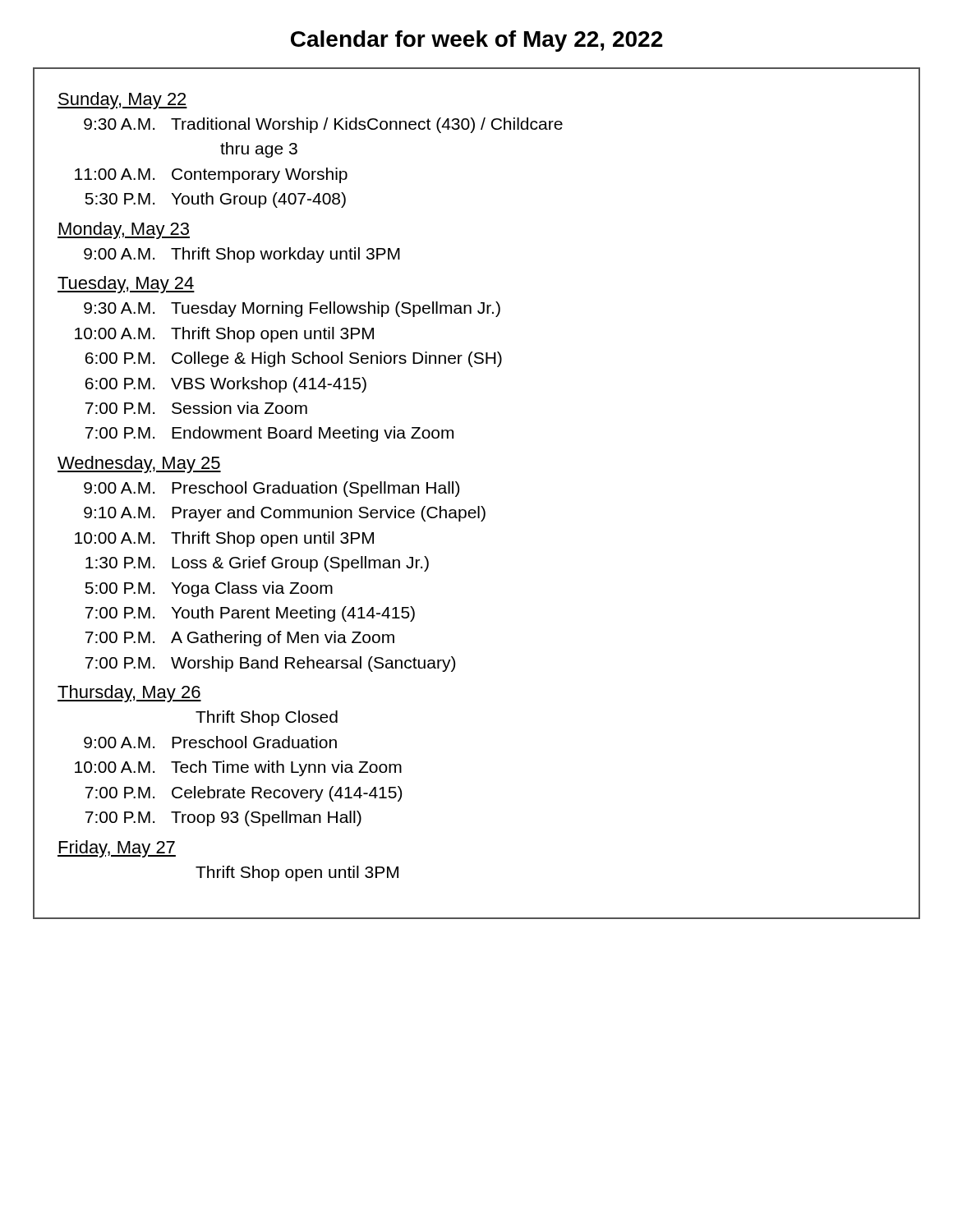
Task: Locate the text block starting "Thursday, May 26"
Action: (129, 692)
